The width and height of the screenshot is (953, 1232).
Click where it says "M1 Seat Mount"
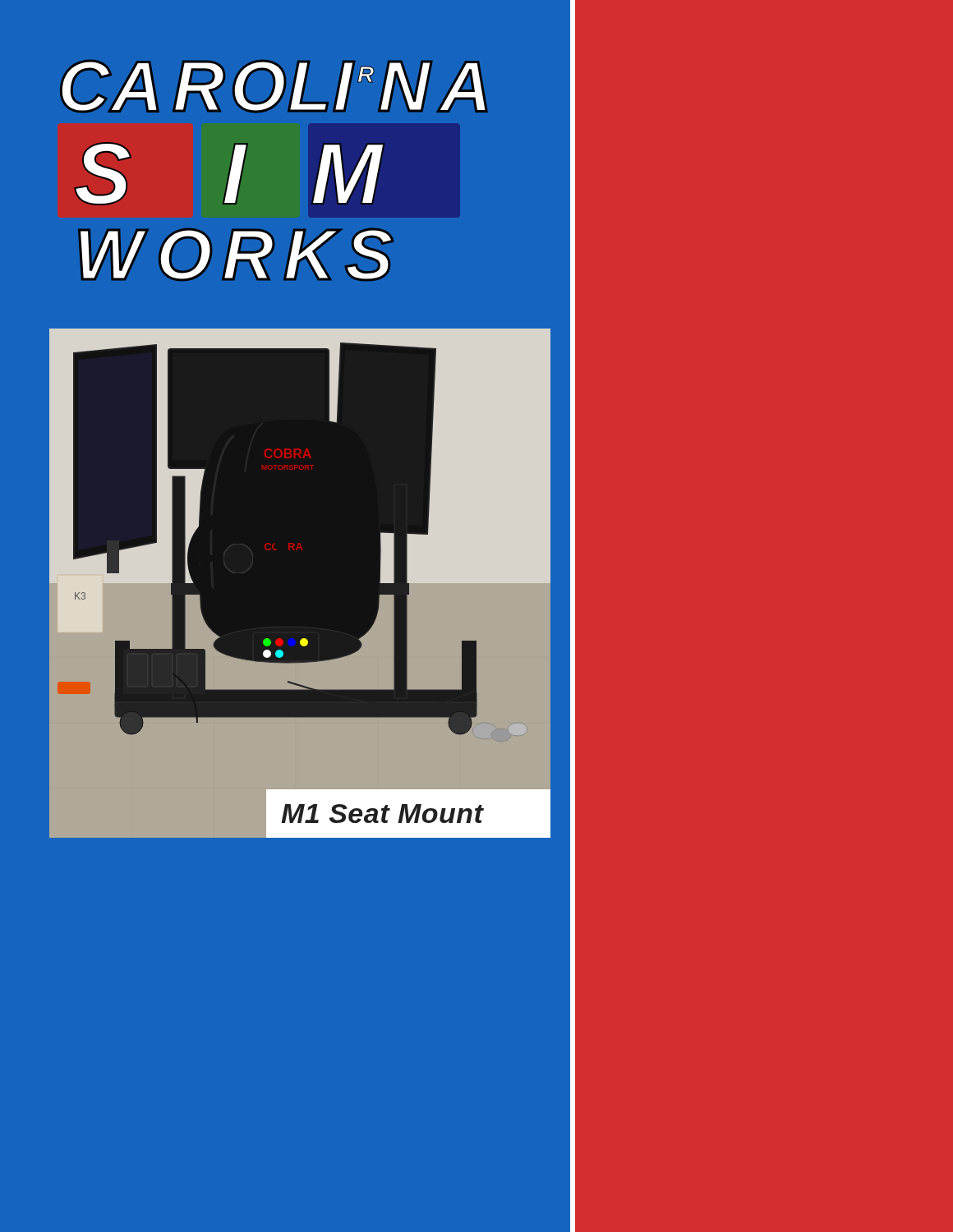[x=382, y=813]
